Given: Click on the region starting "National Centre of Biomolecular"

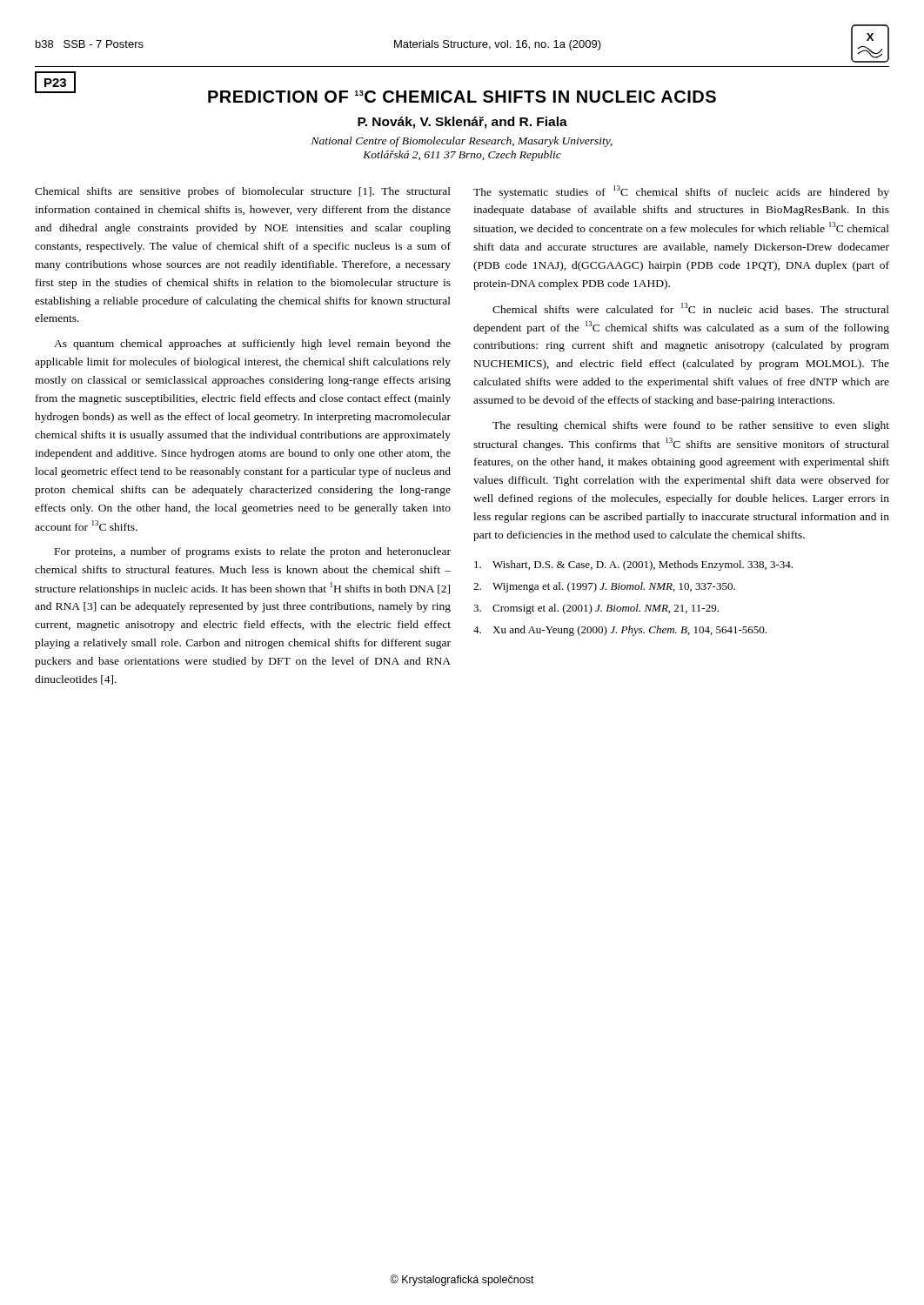Looking at the screenshot, I should (462, 147).
